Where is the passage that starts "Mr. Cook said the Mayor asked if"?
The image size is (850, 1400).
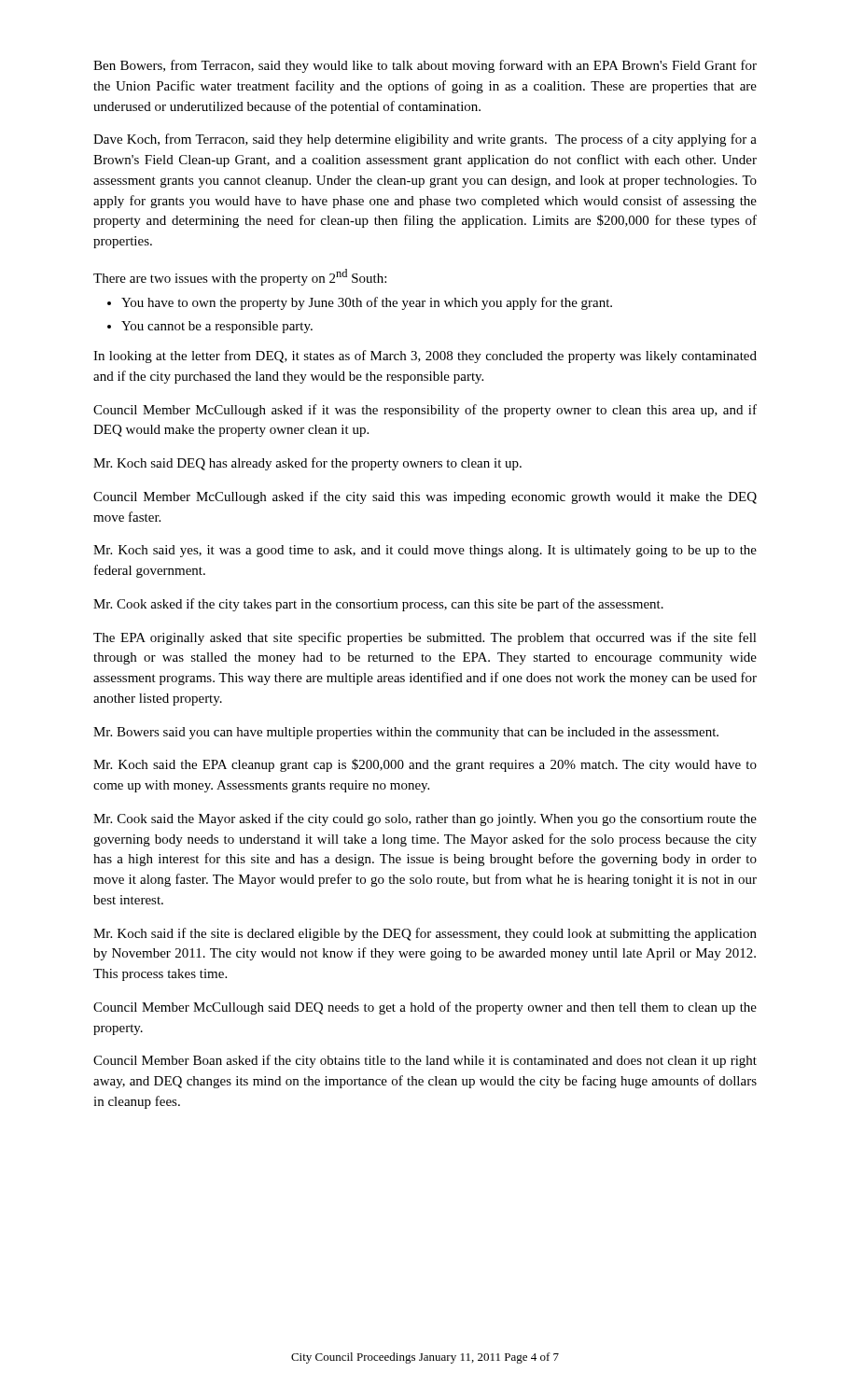point(425,859)
